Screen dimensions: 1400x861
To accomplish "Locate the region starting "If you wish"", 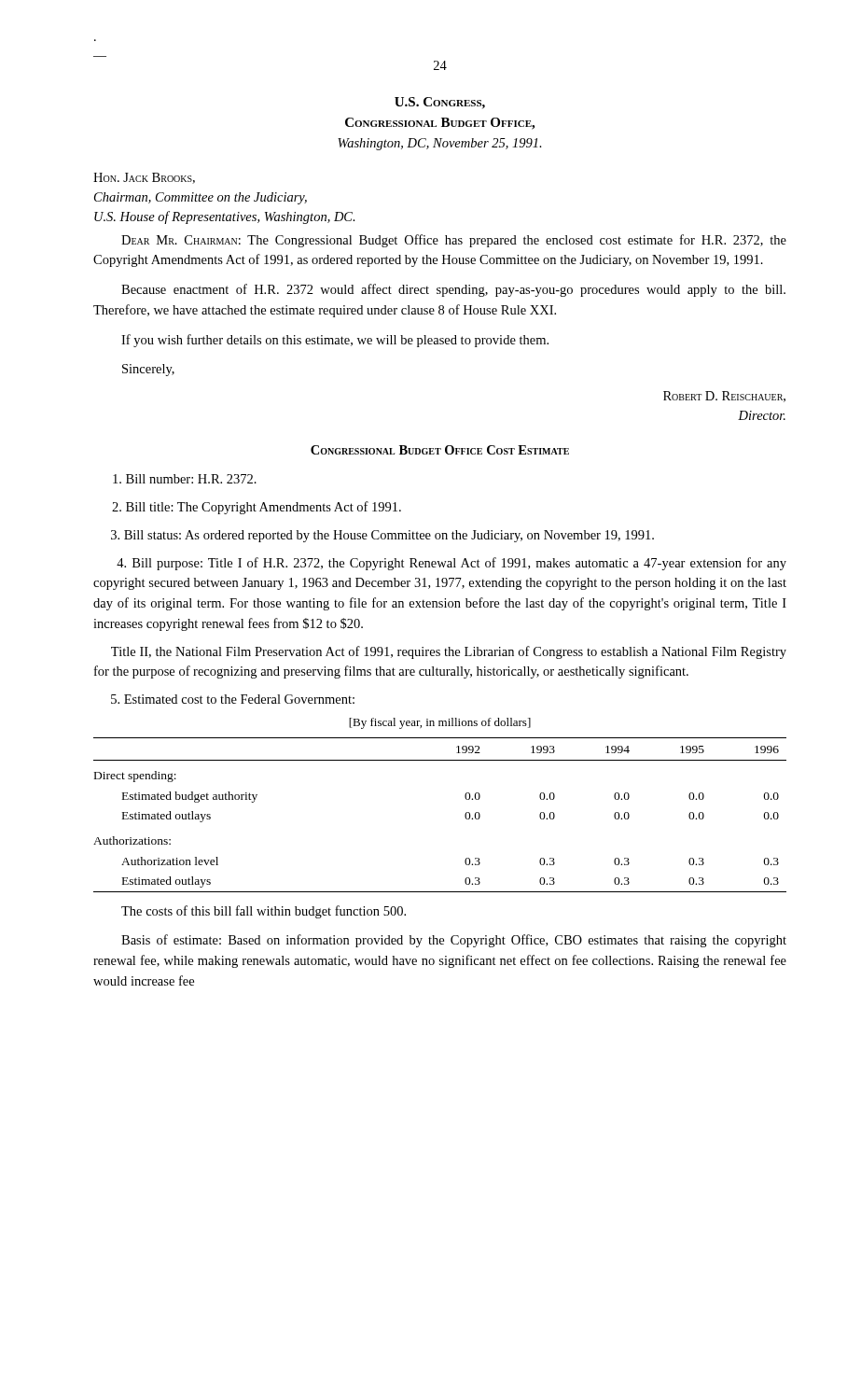I will click(x=335, y=339).
